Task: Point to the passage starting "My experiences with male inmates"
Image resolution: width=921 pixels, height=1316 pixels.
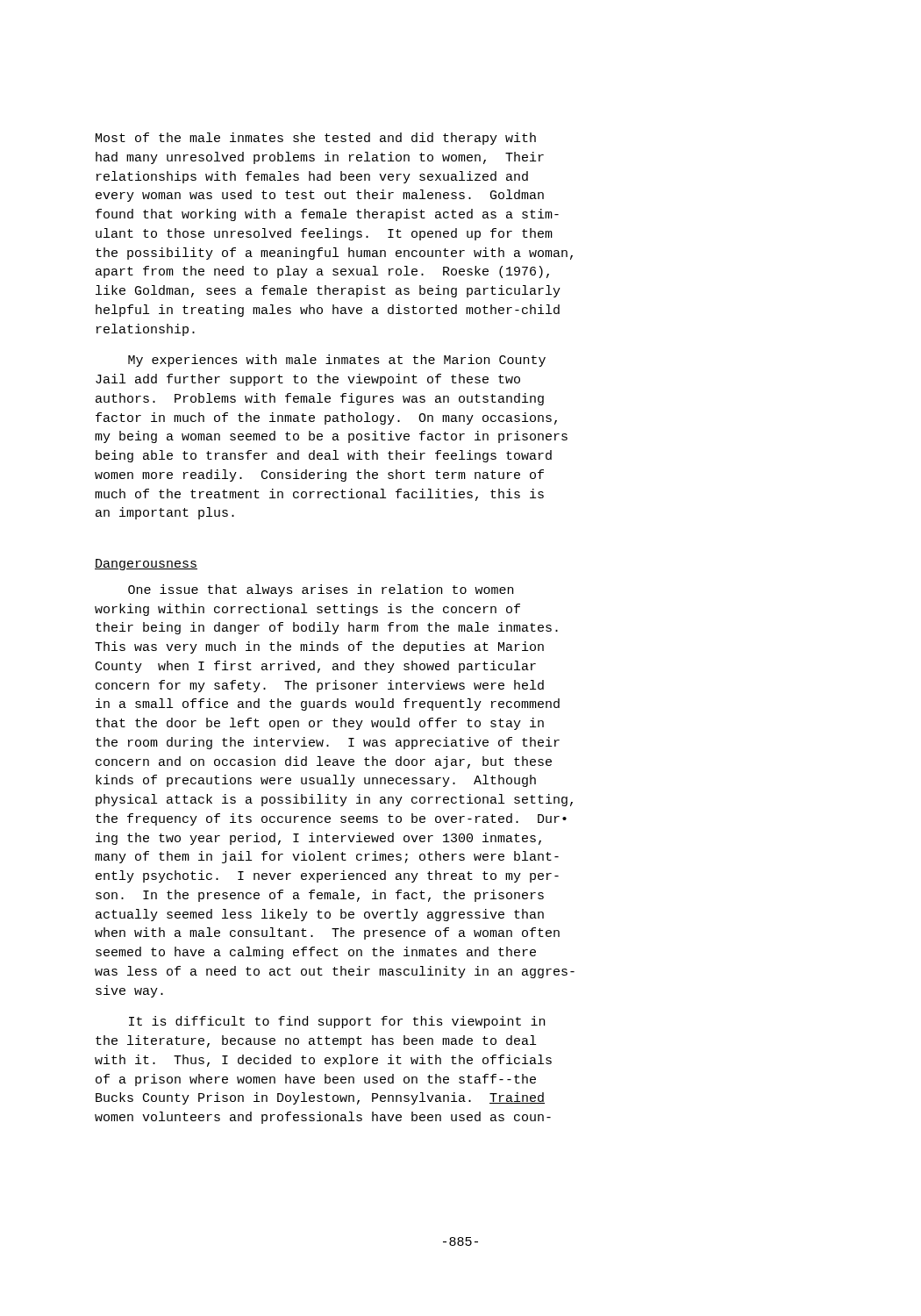Action: [x=332, y=438]
